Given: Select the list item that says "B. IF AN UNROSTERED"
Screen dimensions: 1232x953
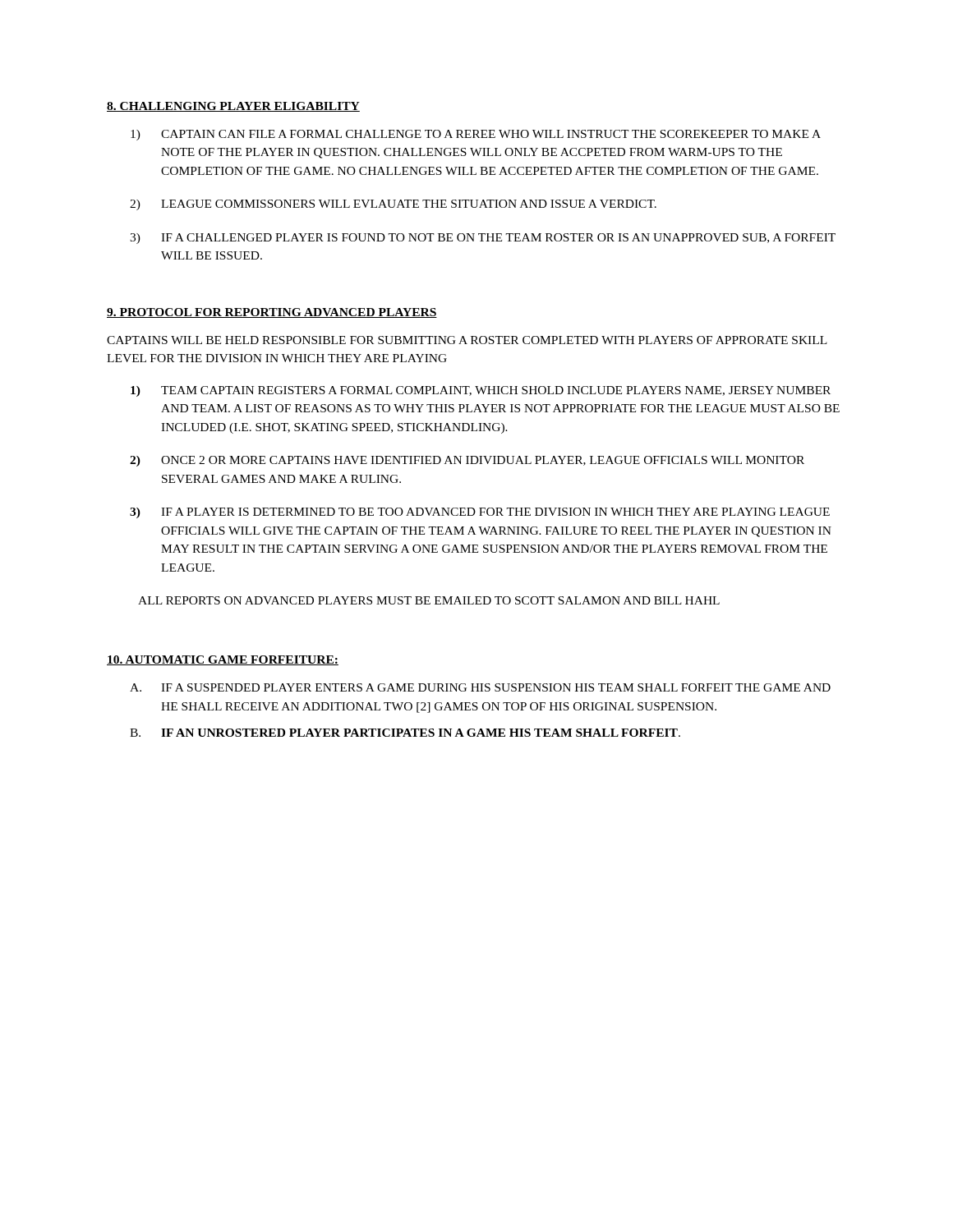Looking at the screenshot, I should coord(488,733).
